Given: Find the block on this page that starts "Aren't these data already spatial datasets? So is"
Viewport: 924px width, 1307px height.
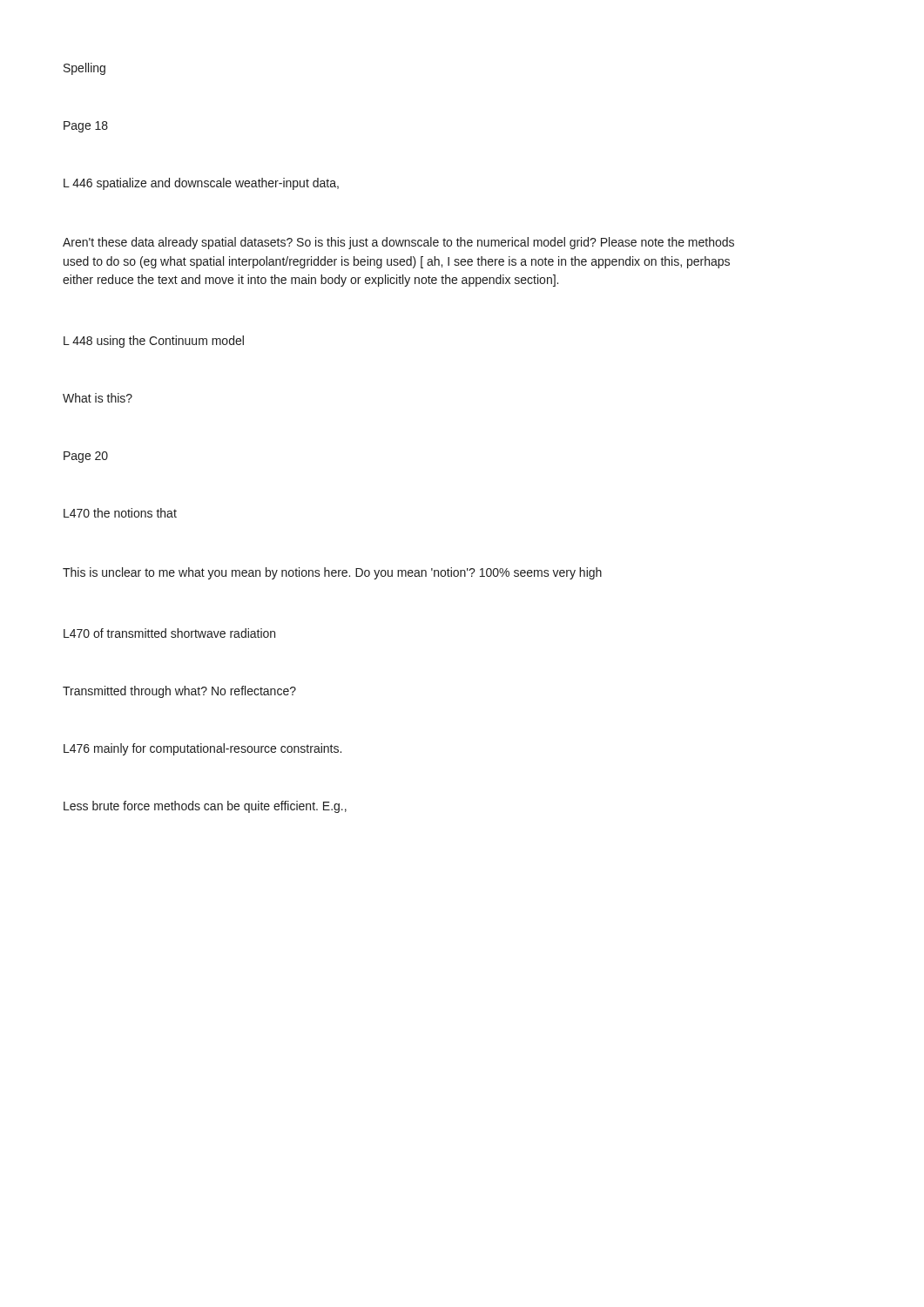Looking at the screenshot, I should pos(399,261).
